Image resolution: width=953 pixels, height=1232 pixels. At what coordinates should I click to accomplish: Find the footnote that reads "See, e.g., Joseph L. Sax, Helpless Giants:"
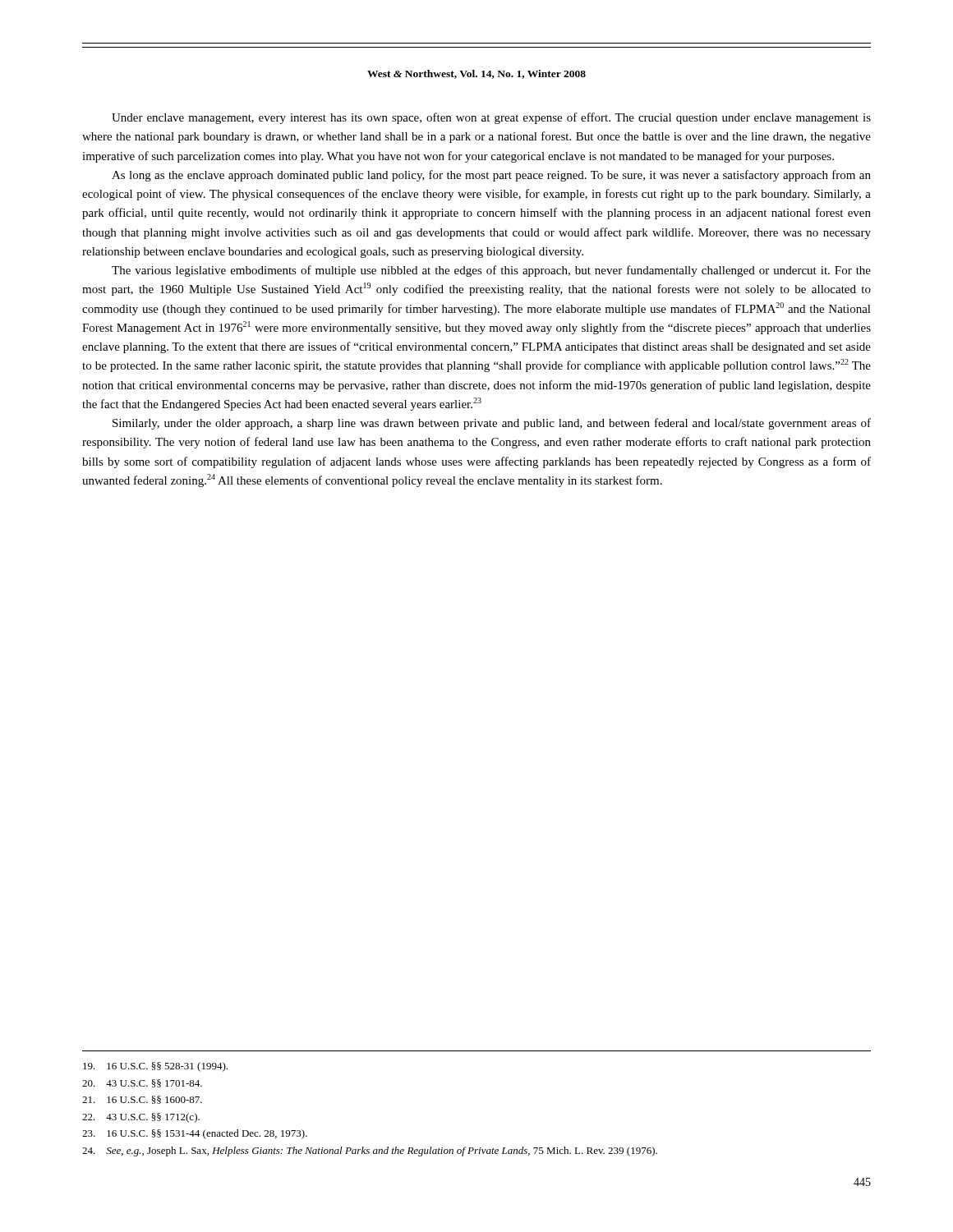pos(370,1150)
